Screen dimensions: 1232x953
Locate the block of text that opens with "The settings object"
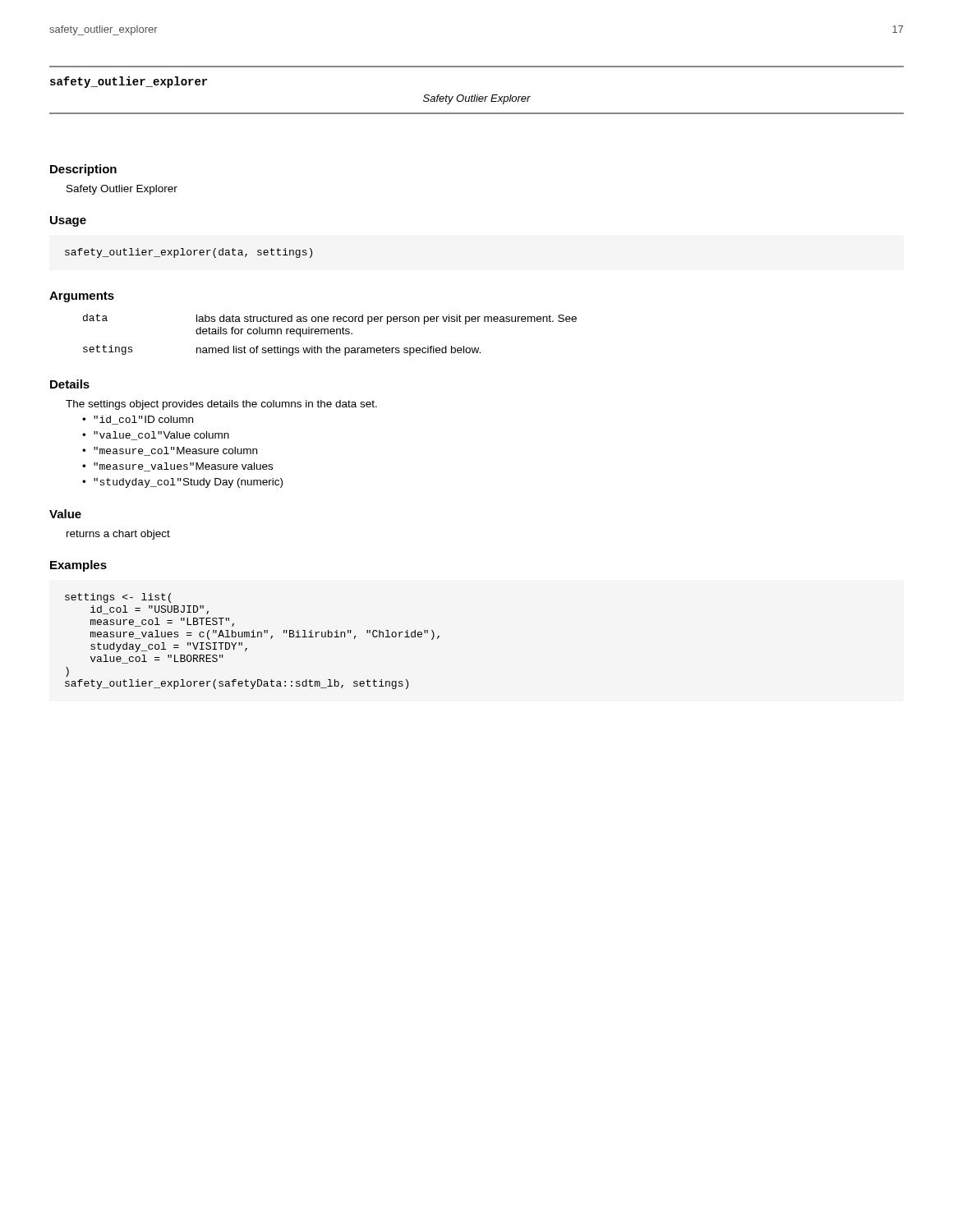tap(222, 404)
